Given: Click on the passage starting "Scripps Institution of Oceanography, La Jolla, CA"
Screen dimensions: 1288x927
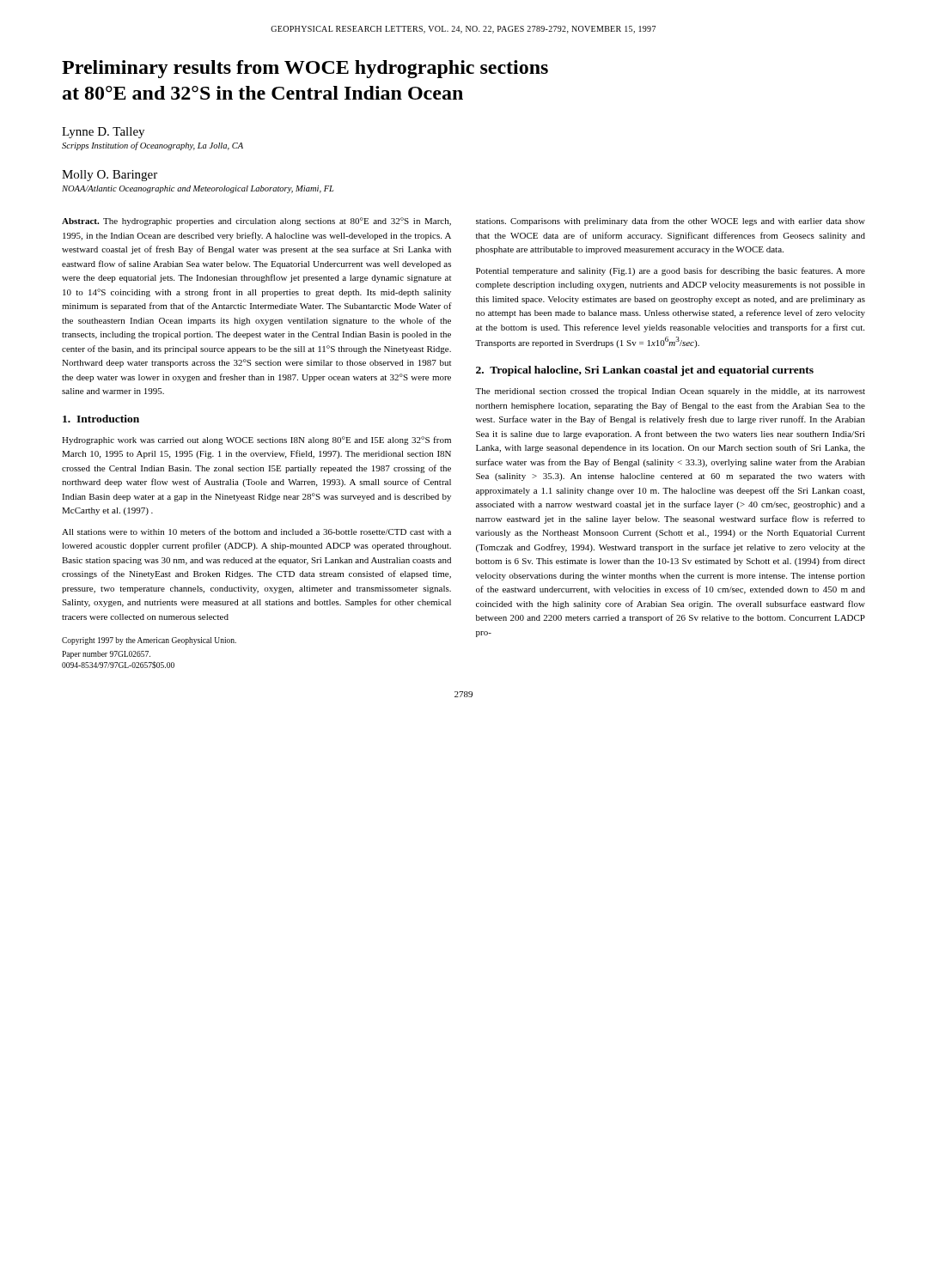Looking at the screenshot, I should (x=153, y=146).
